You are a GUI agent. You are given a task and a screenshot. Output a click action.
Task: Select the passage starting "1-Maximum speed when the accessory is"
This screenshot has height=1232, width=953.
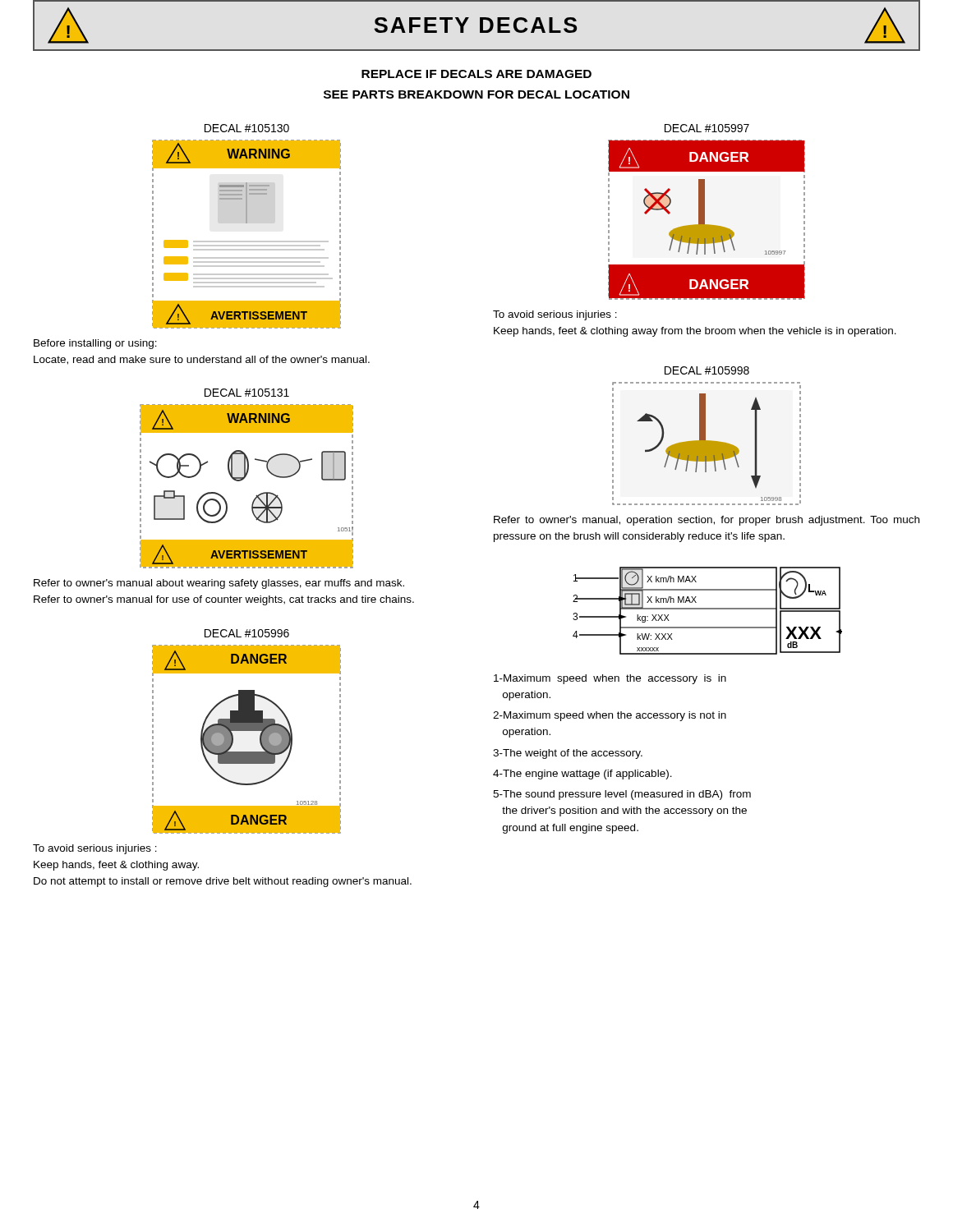click(610, 686)
